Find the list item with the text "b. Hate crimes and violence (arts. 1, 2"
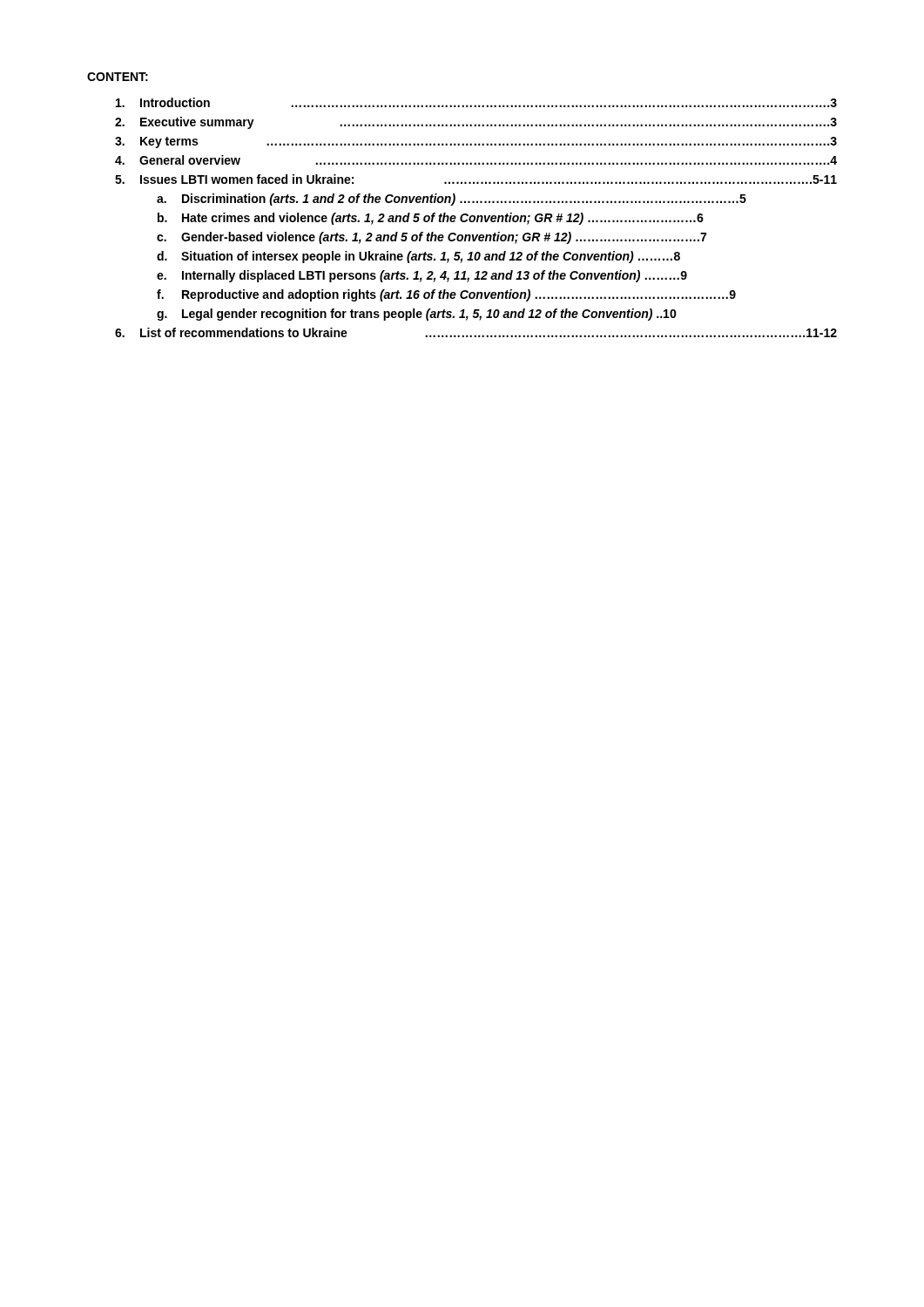The width and height of the screenshot is (924, 1307). point(430,218)
